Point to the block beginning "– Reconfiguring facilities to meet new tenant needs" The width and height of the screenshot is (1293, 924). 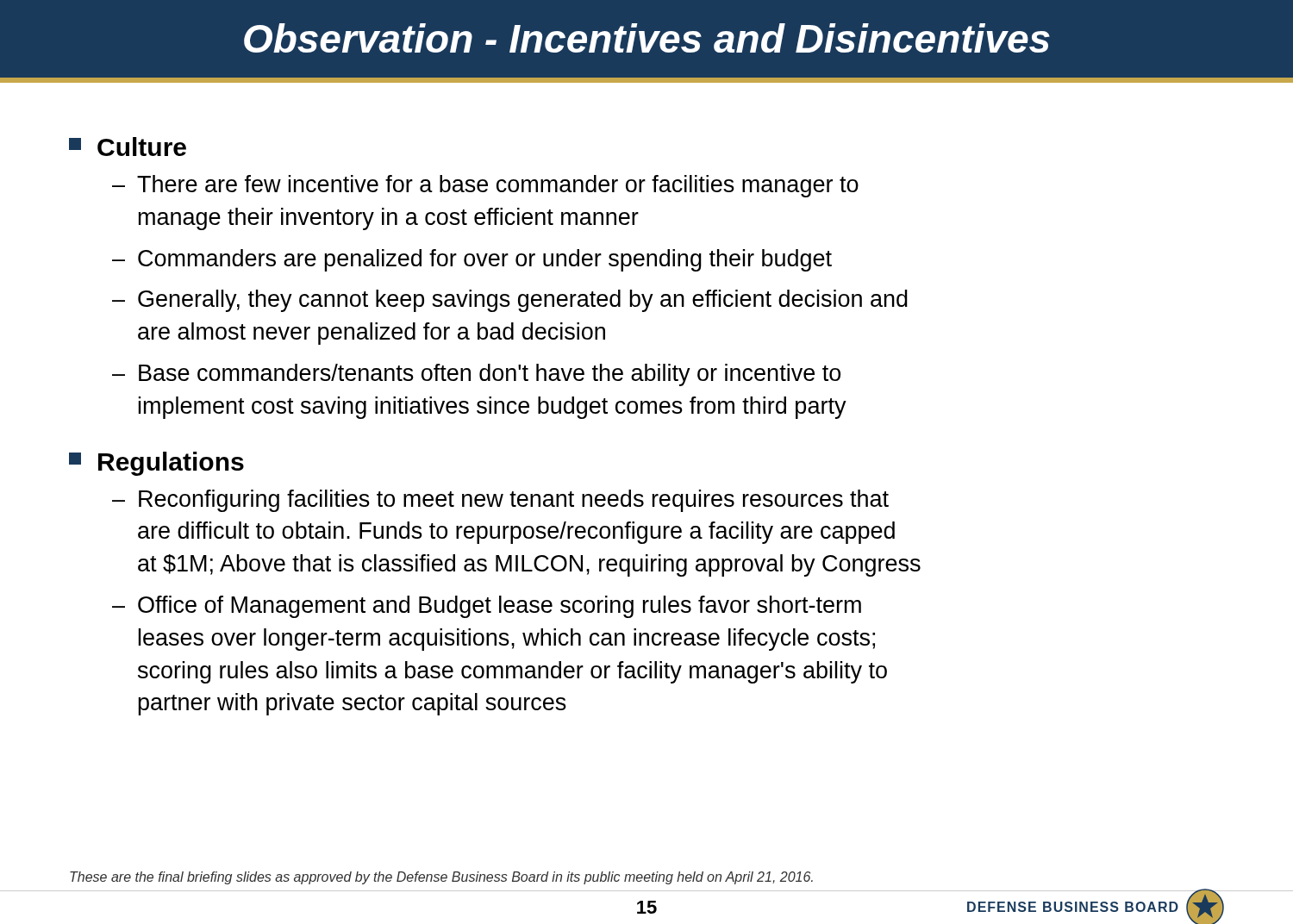668,532
